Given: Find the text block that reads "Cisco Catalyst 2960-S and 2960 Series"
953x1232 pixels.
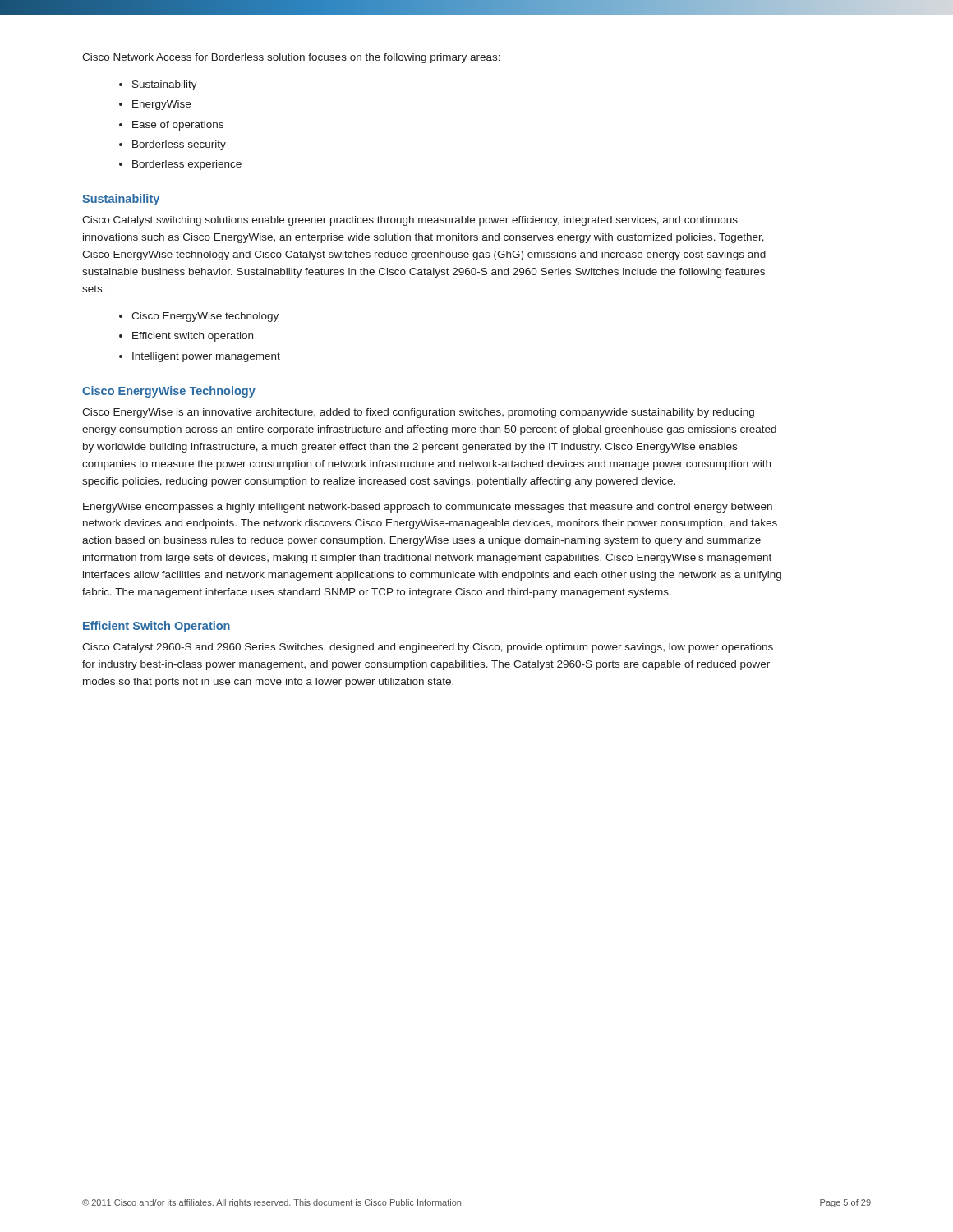Looking at the screenshot, I should point(428,664).
